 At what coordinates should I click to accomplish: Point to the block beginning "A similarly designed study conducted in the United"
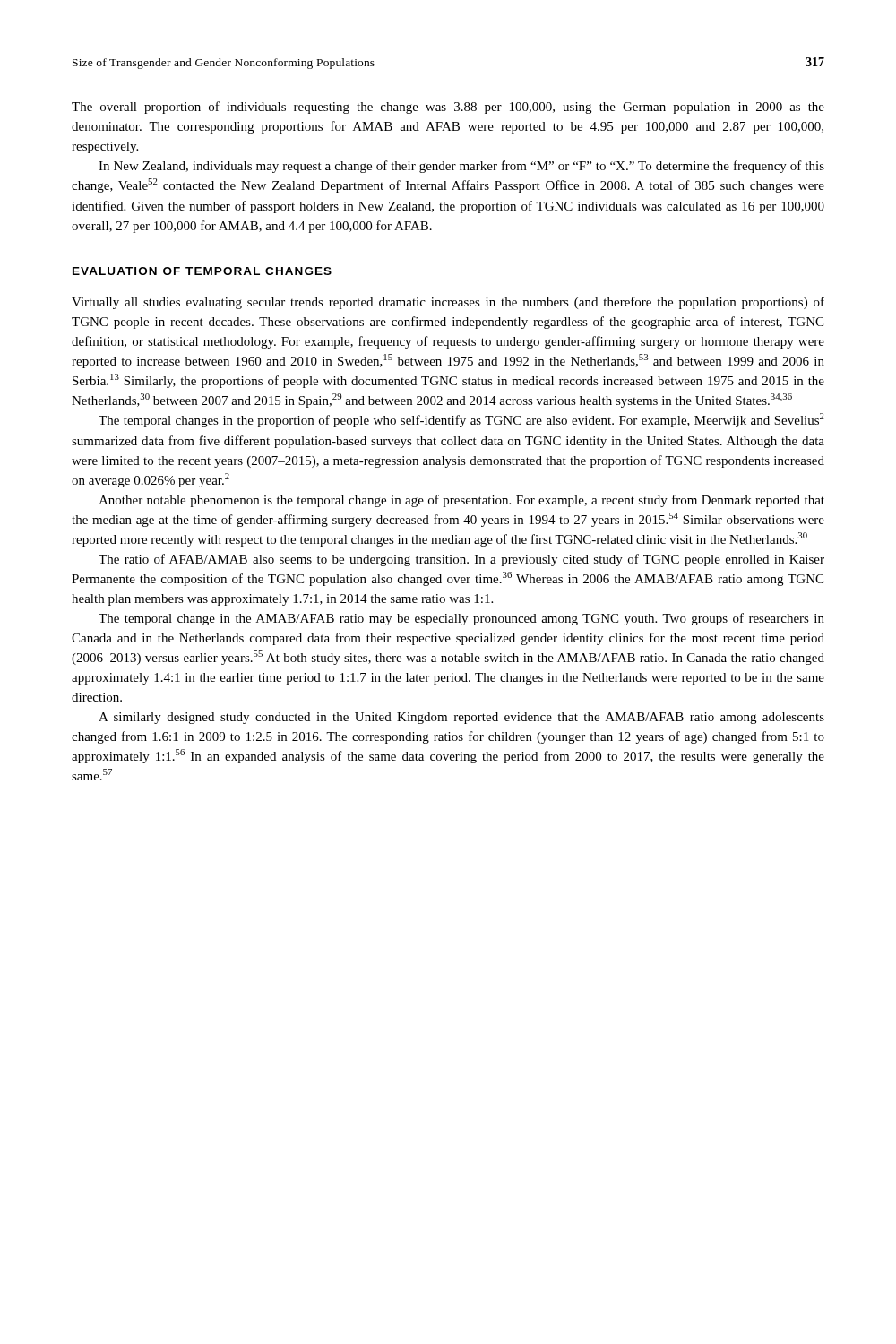(x=448, y=747)
